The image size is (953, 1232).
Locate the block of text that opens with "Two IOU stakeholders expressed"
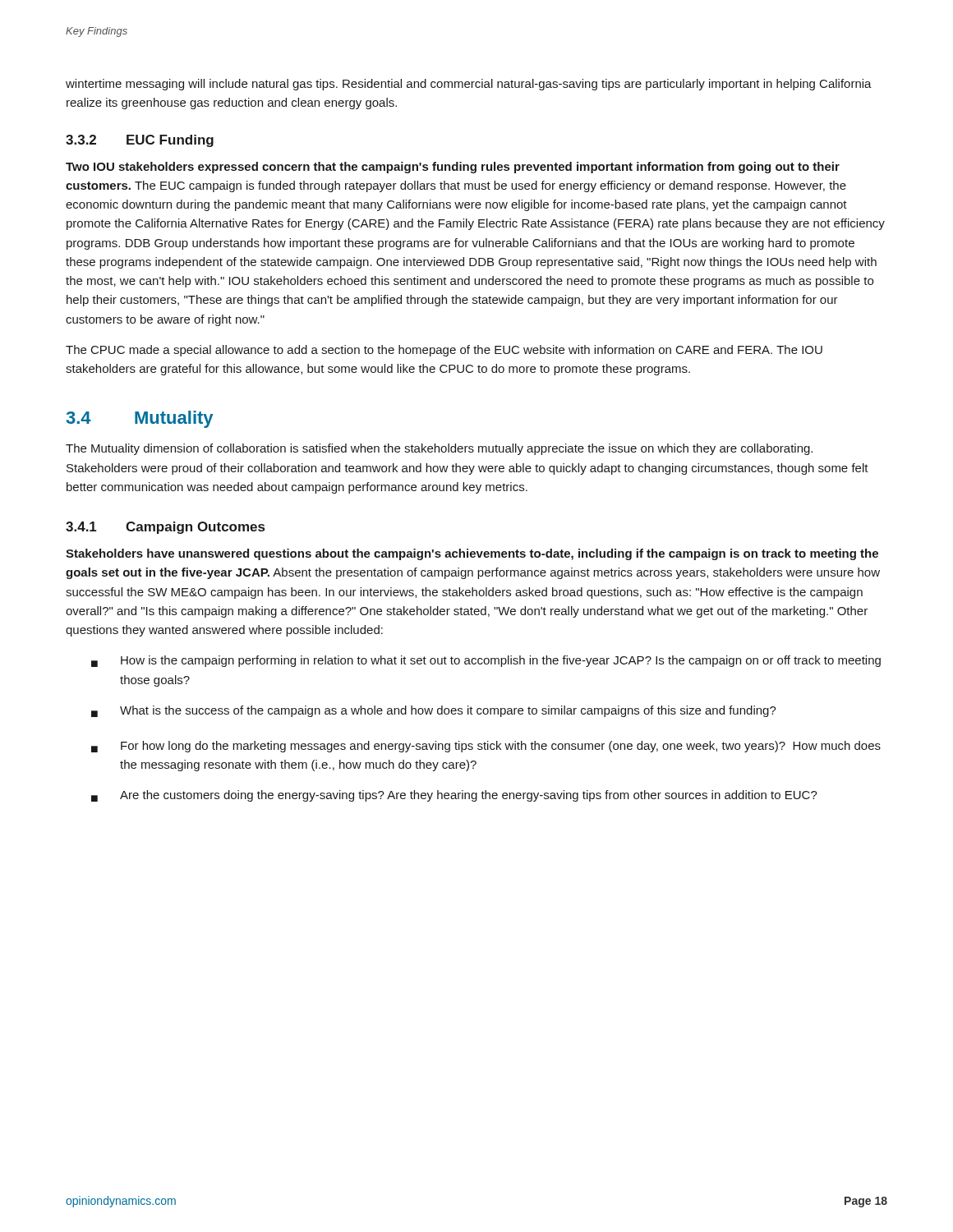point(476,267)
